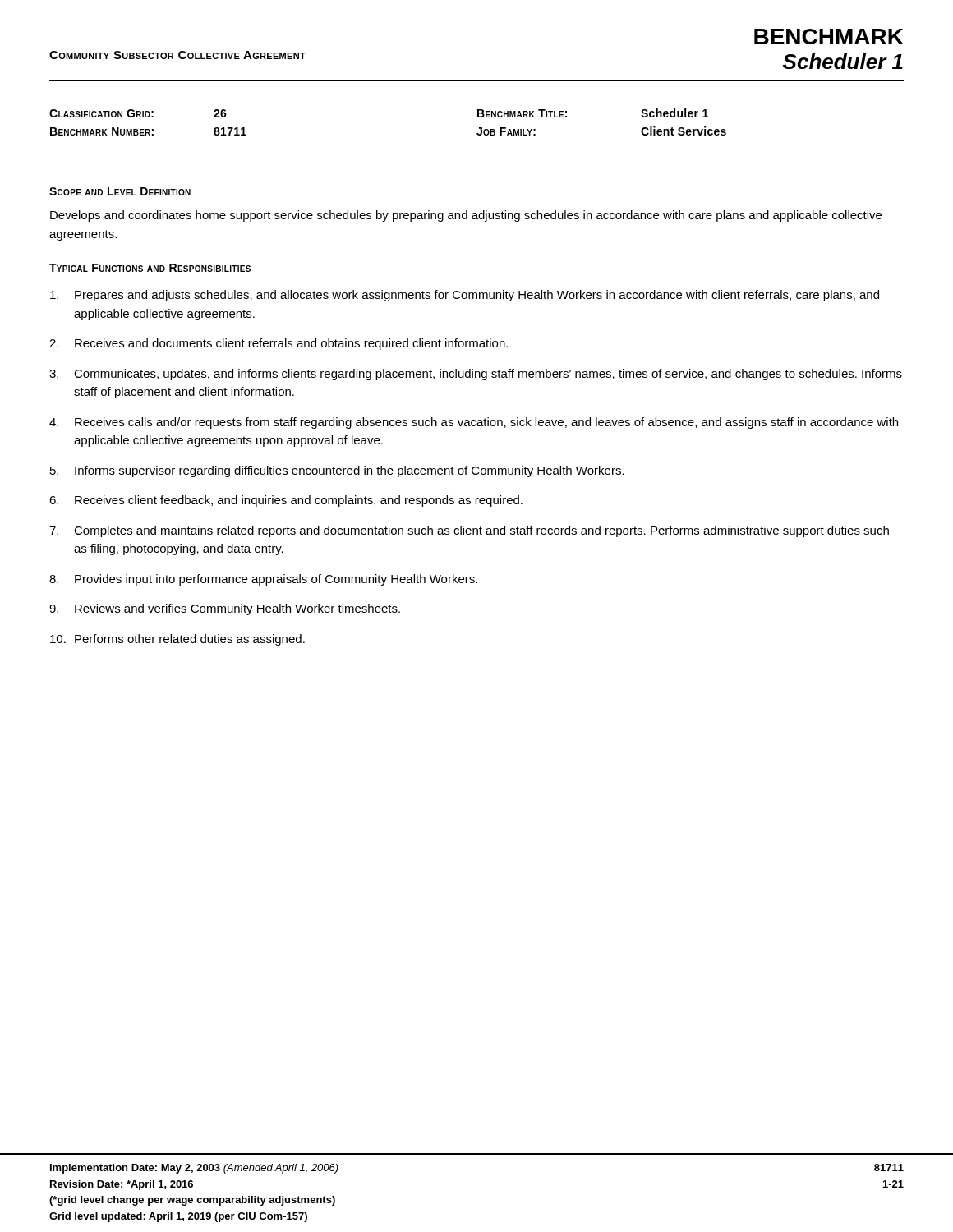Locate the text that reads "Classification Grid: 26"
Image resolution: width=953 pixels, height=1232 pixels.
point(138,113)
